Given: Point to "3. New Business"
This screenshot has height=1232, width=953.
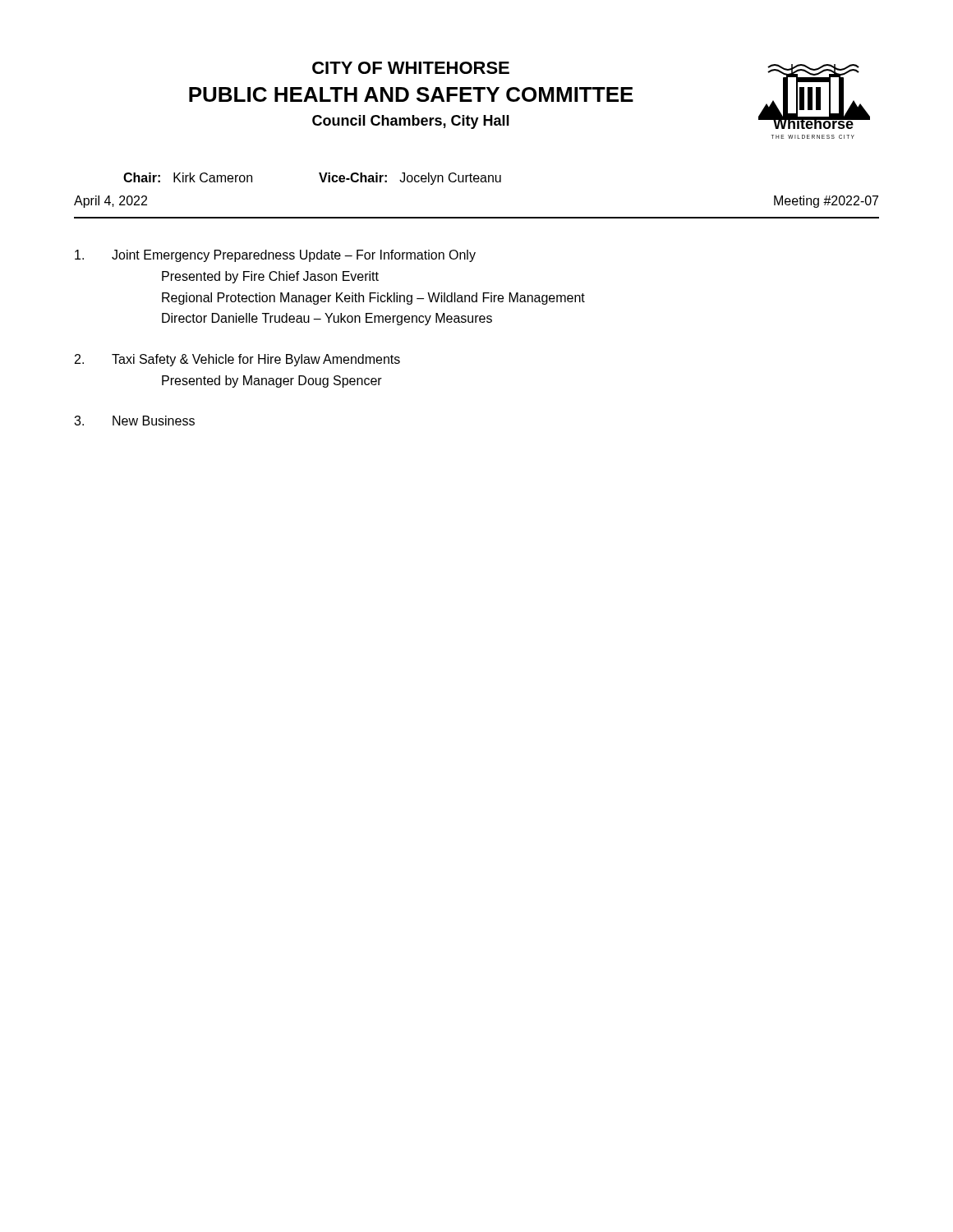Looking at the screenshot, I should pos(134,421).
